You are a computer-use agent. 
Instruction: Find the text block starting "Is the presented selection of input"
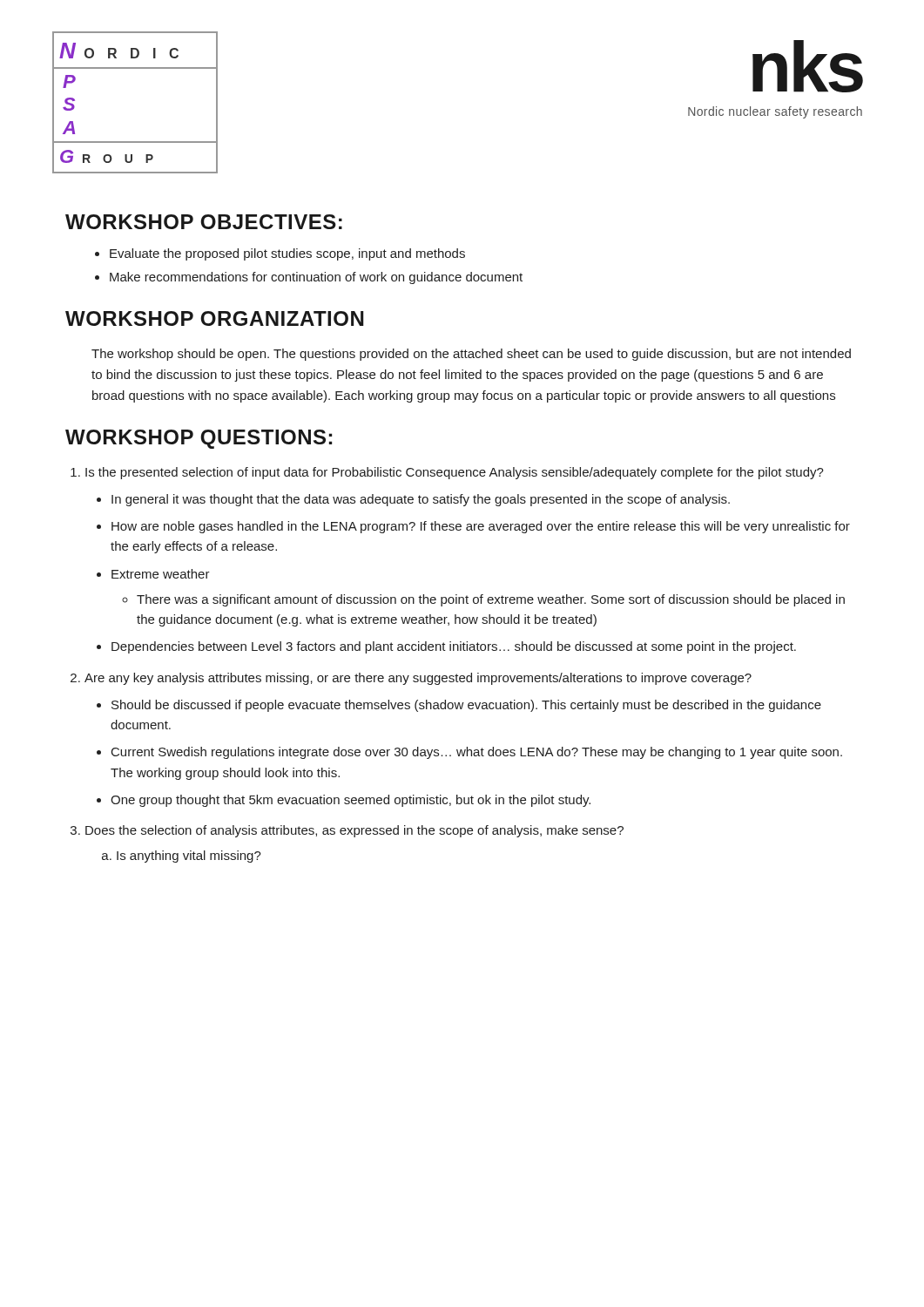point(454,472)
